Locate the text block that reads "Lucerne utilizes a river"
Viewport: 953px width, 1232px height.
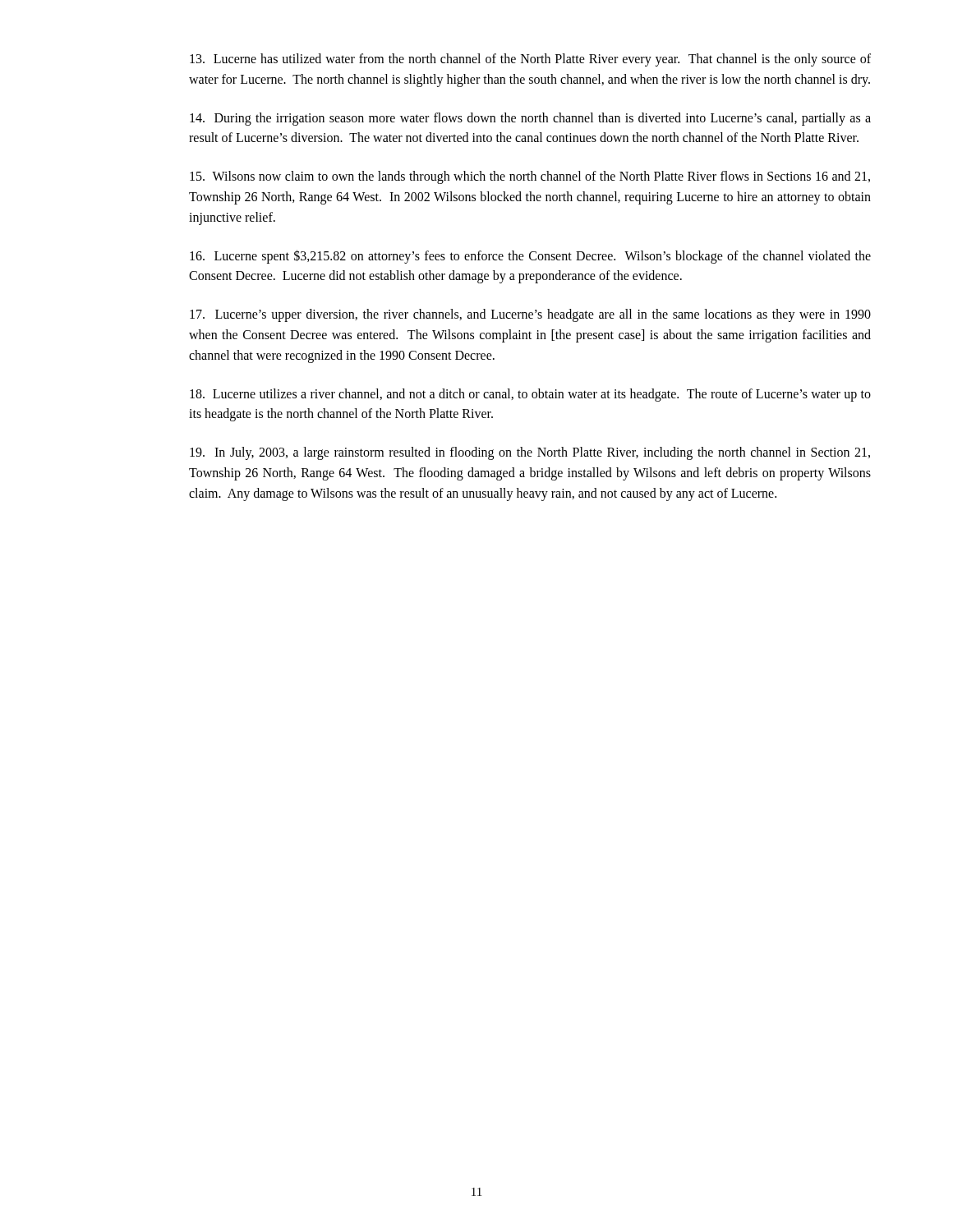pyautogui.click(x=530, y=404)
